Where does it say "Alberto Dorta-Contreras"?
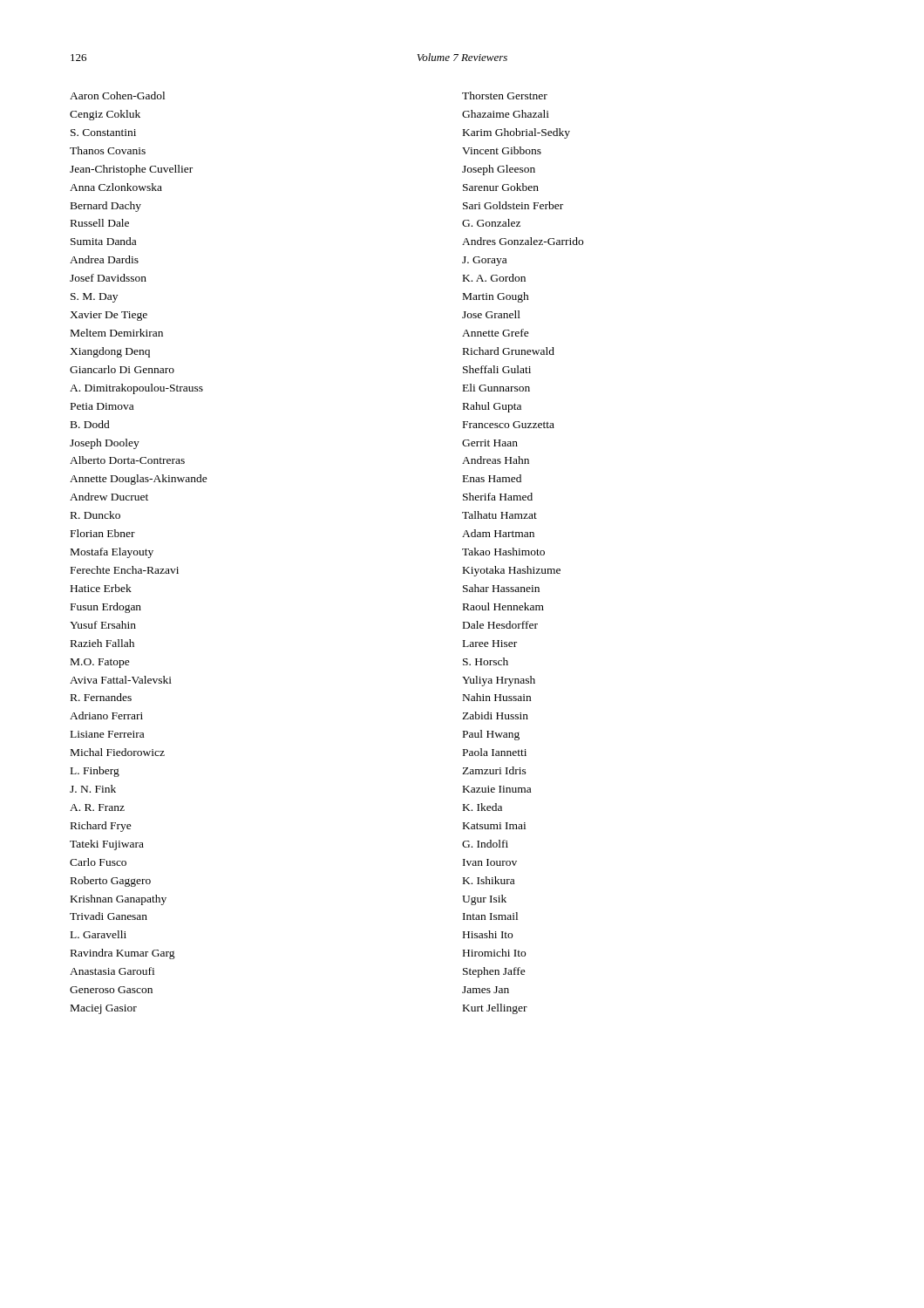The height and width of the screenshot is (1308, 924). pyautogui.click(x=127, y=460)
